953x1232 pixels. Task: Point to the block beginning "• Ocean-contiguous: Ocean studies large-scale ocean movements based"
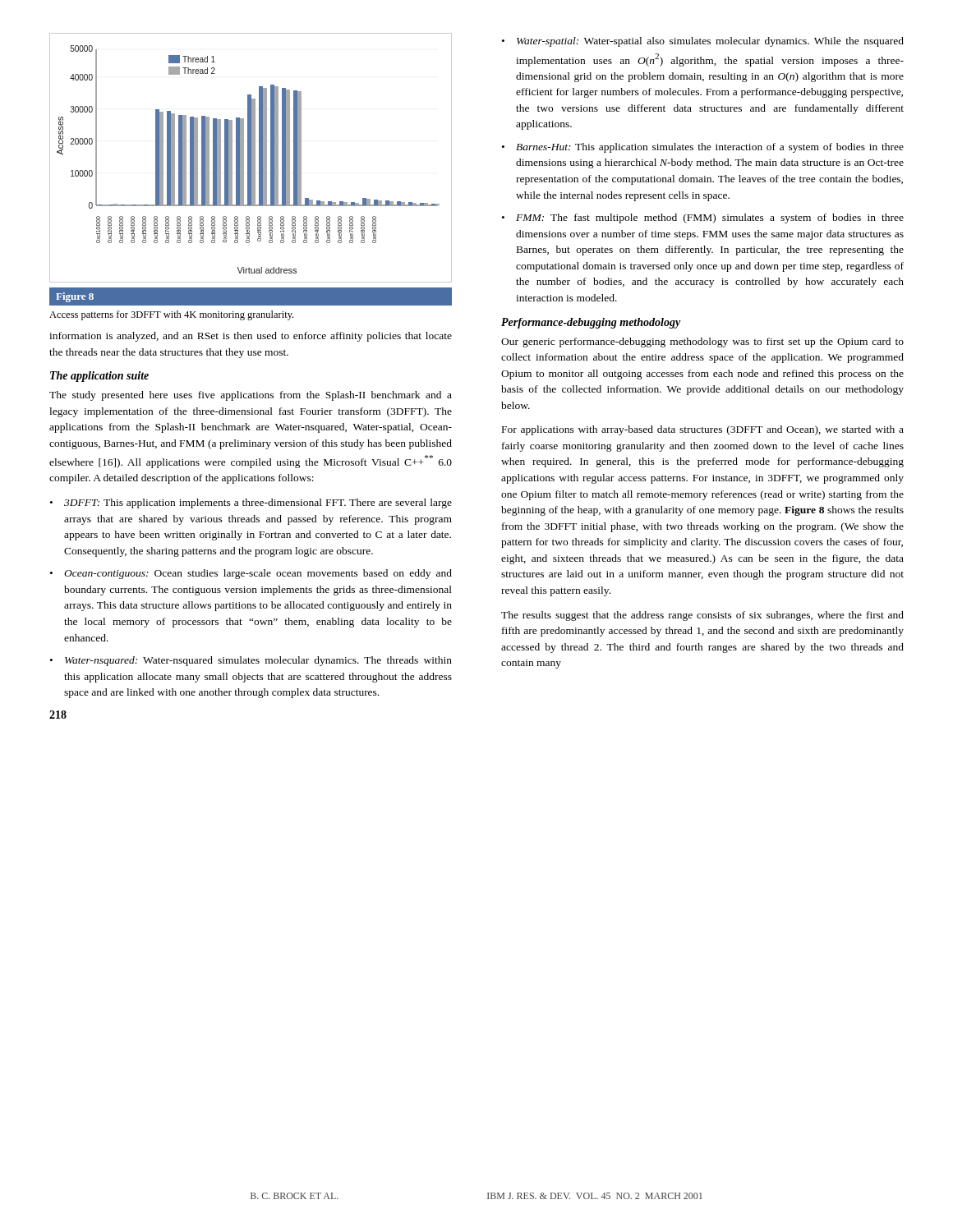(x=251, y=605)
